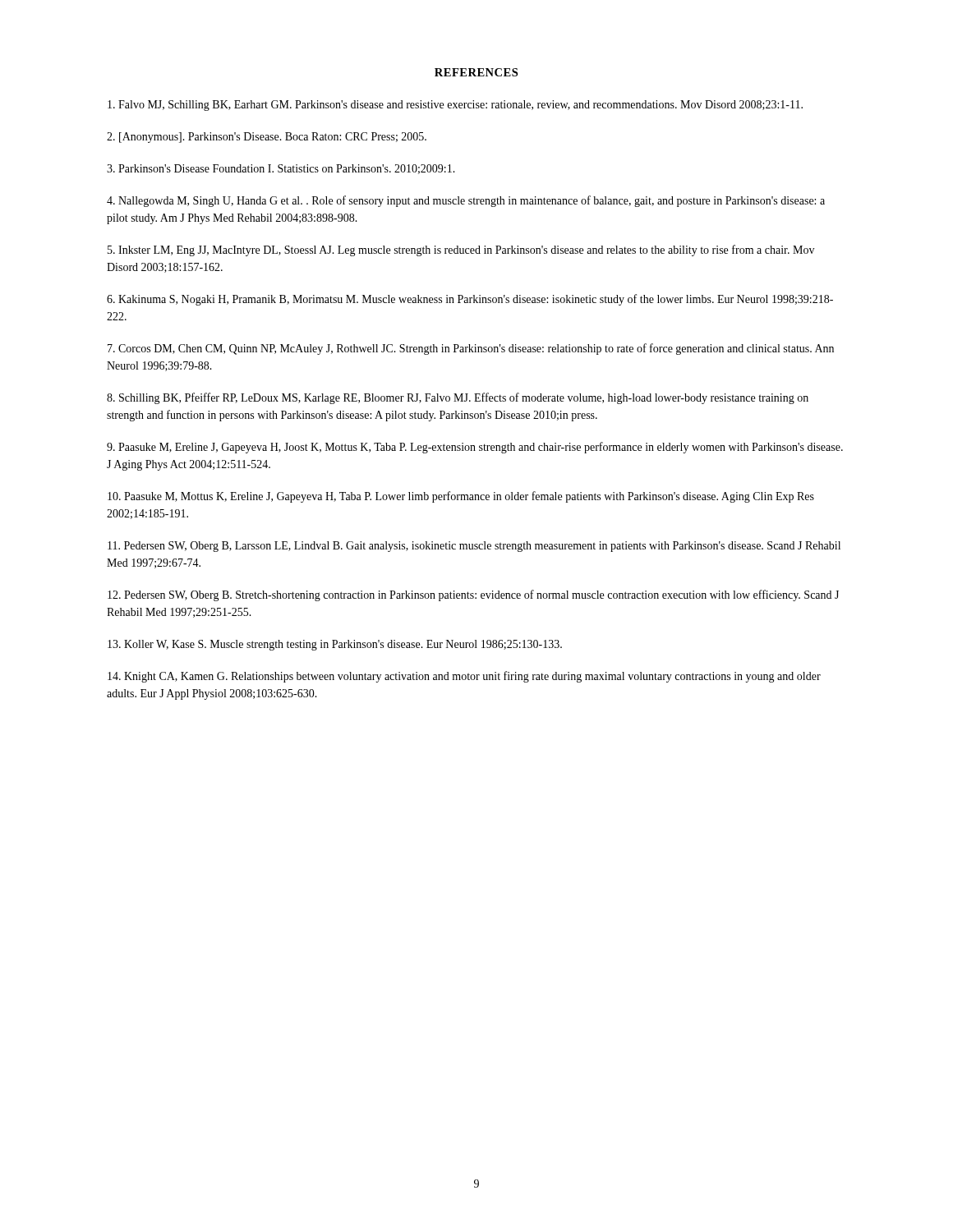Select the list item containing "14. Knight CA, Kamen G. Relationships"

(x=464, y=685)
